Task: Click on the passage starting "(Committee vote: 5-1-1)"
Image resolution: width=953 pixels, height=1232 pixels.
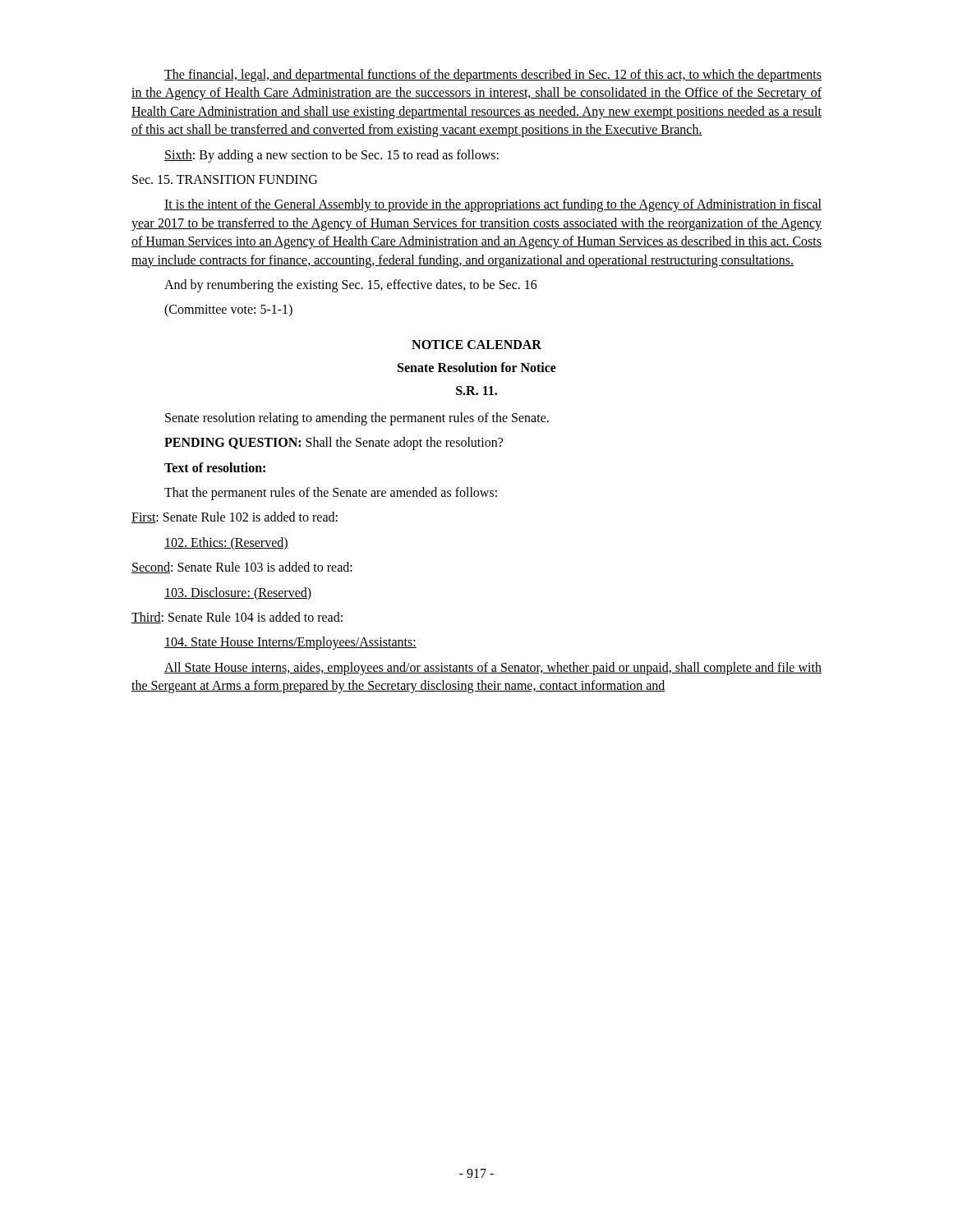Action: pos(229,309)
